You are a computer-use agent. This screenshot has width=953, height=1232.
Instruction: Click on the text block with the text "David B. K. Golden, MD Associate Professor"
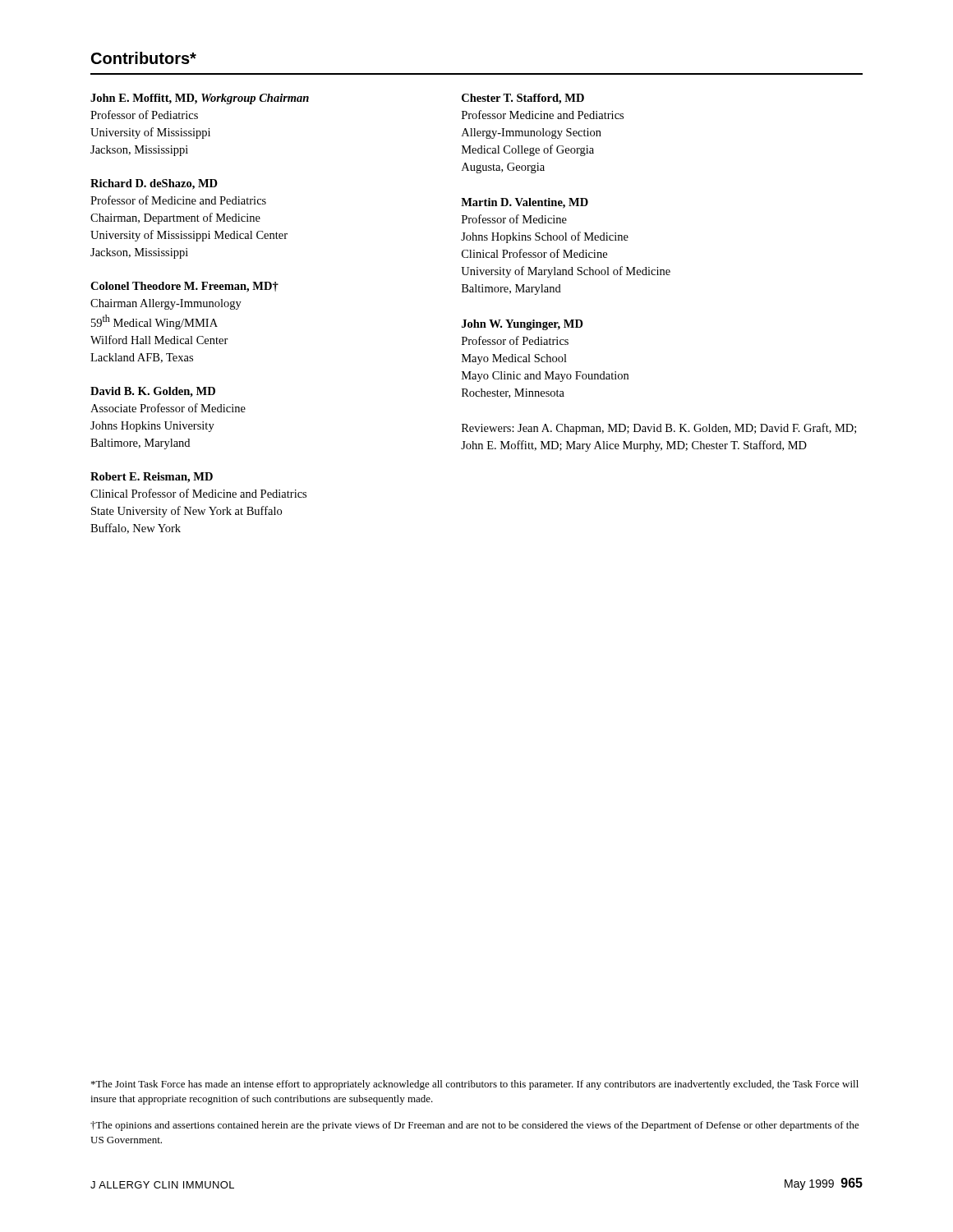153,392
